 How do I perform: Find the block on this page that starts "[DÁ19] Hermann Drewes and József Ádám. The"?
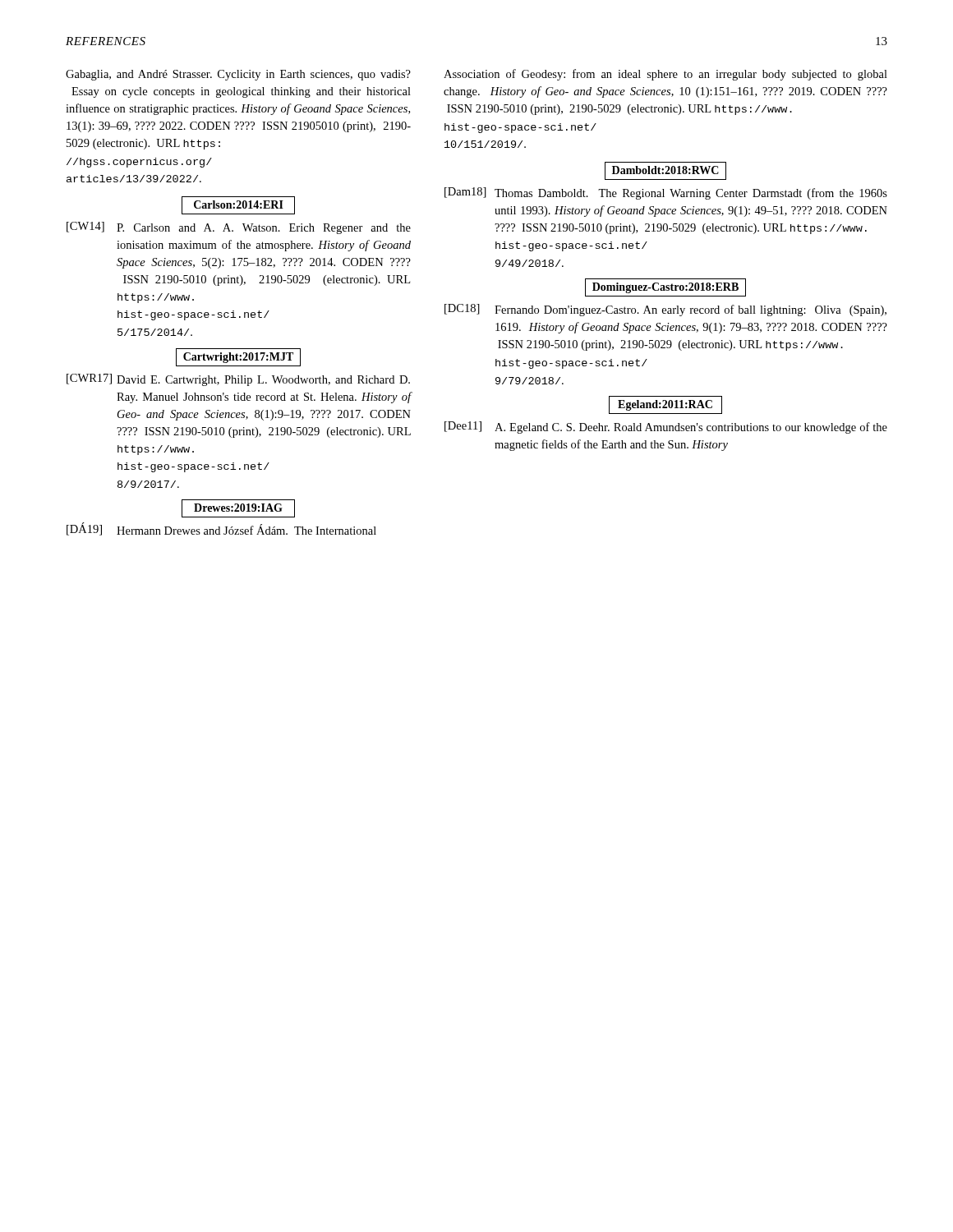tap(238, 531)
